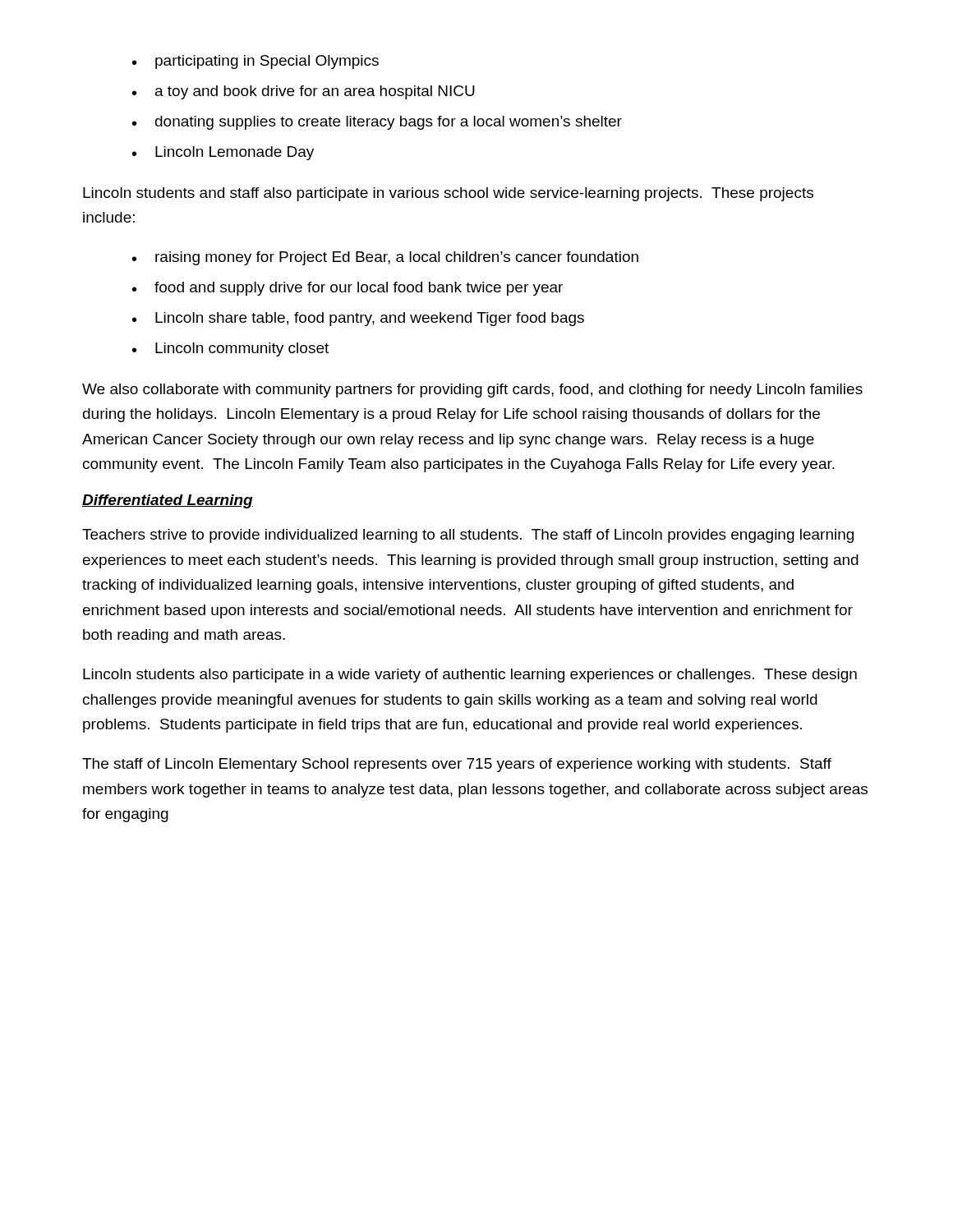Click on the text block containing "Teachers strive to provide individualized learning to"

point(471,584)
